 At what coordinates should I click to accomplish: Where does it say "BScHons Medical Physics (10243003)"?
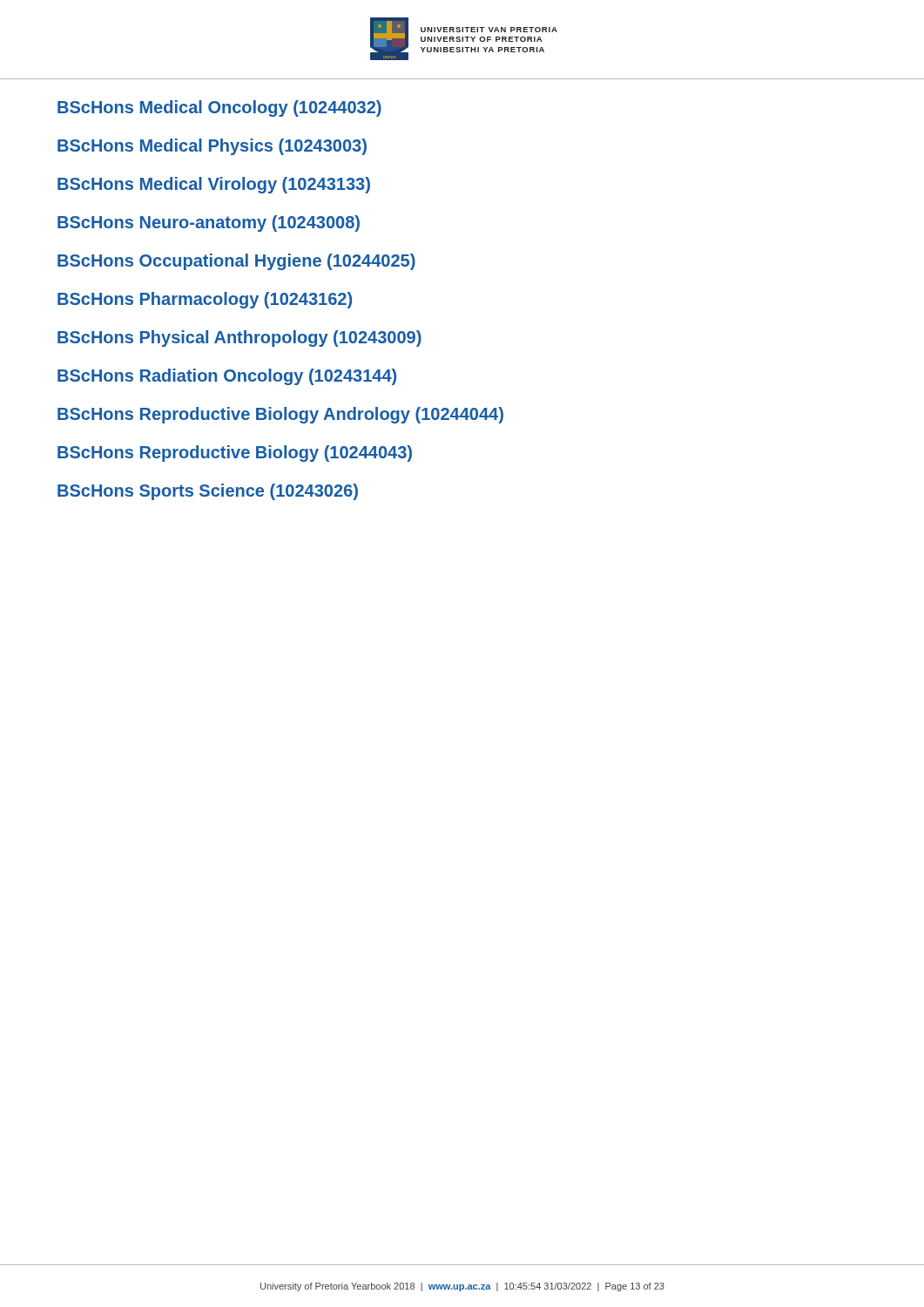(x=212, y=146)
